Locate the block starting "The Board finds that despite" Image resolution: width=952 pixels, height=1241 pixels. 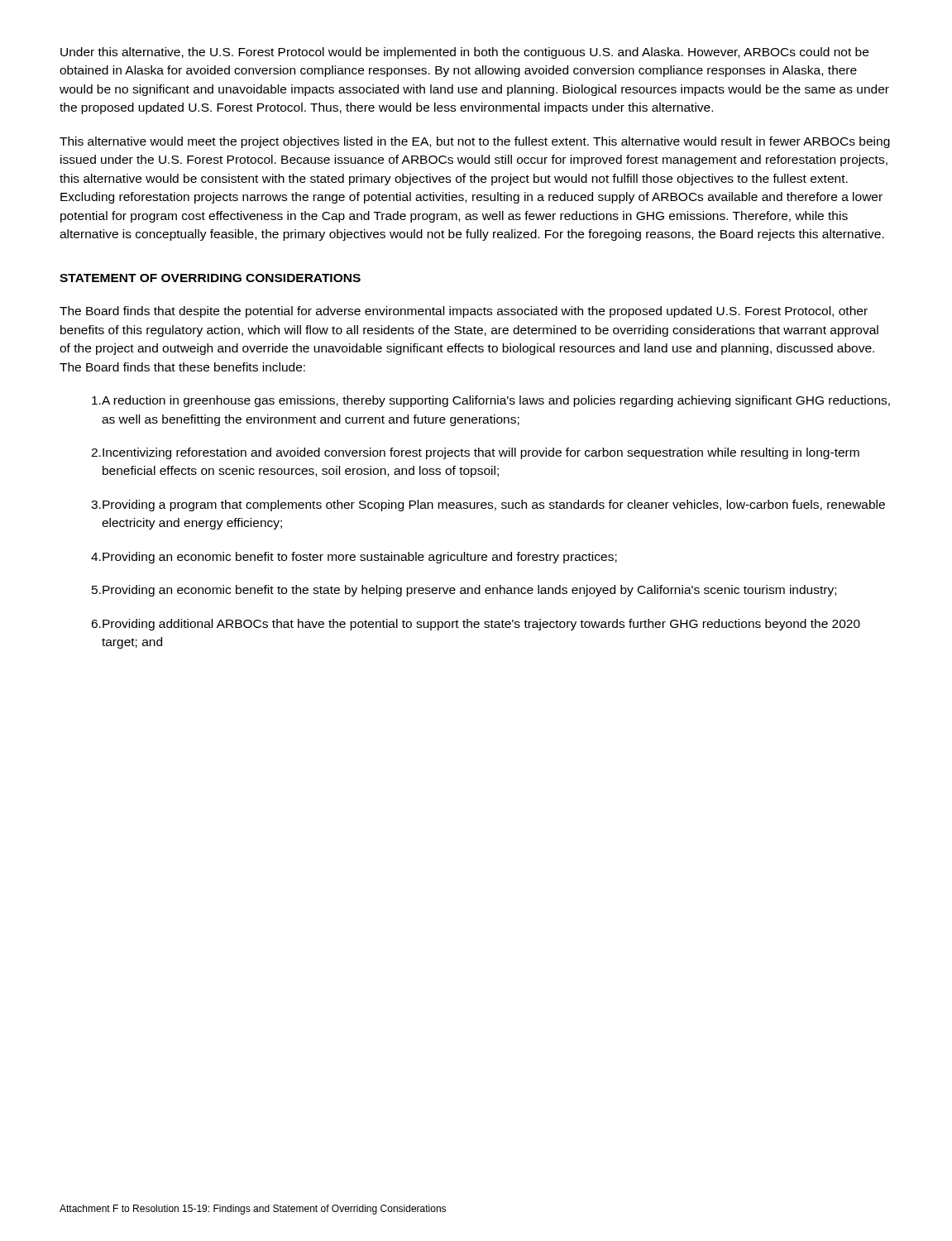click(469, 339)
